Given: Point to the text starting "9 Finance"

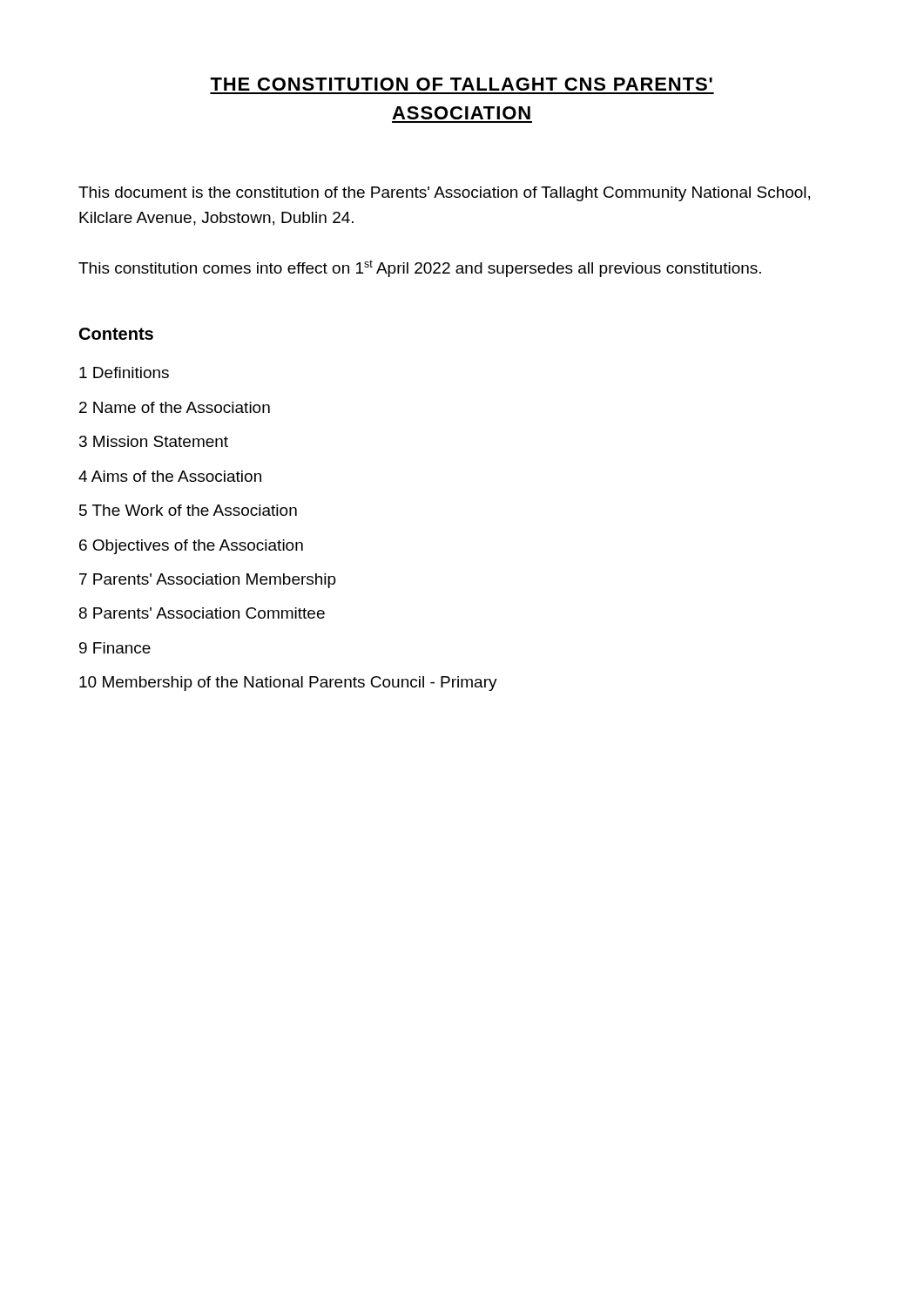Looking at the screenshot, I should (115, 648).
